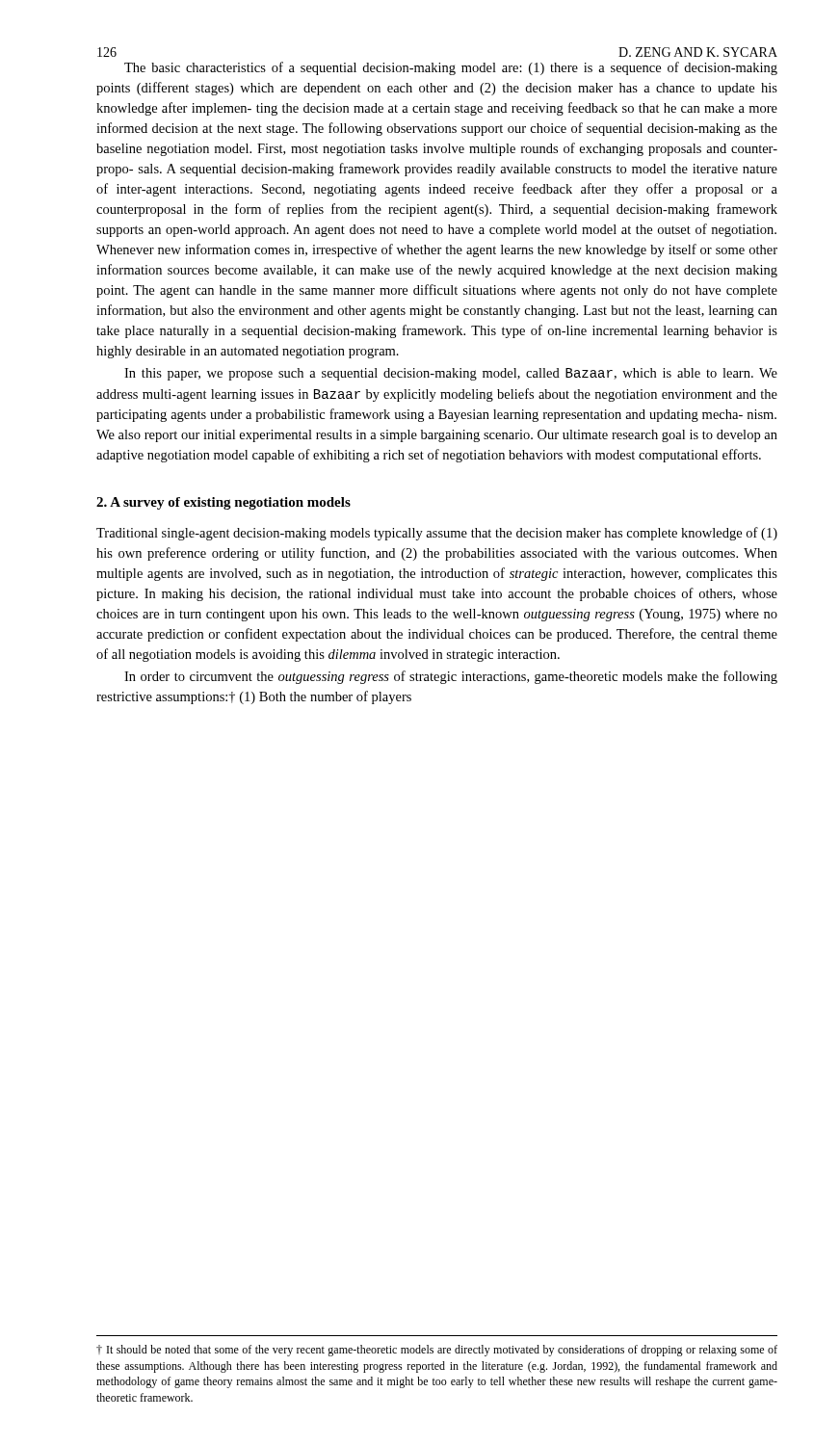Click on the section header with the text "2. A survey of existing negotiation"
Viewport: 840px width, 1445px height.
click(x=223, y=502)
